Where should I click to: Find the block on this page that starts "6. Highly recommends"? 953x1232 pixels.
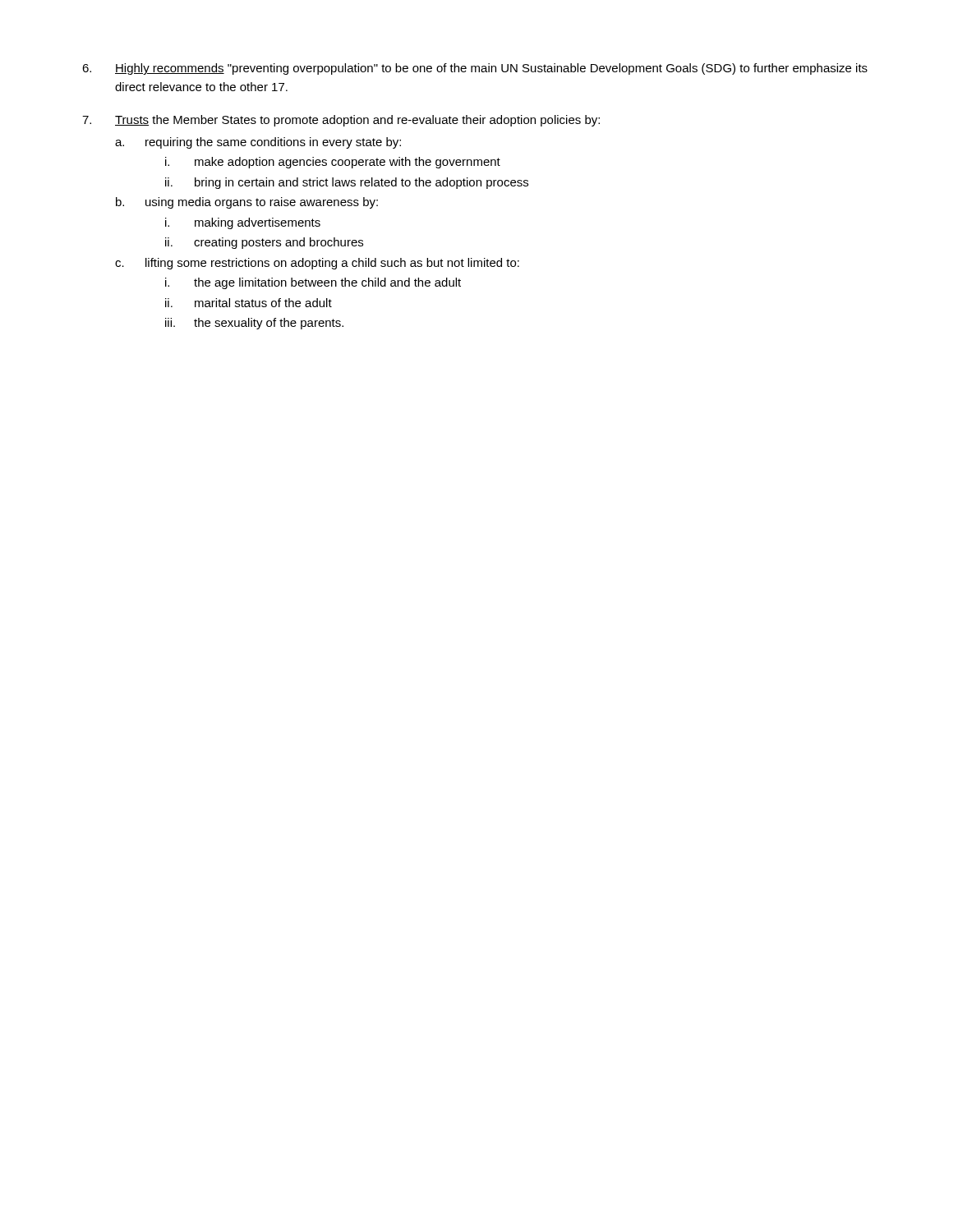(476, 78)
